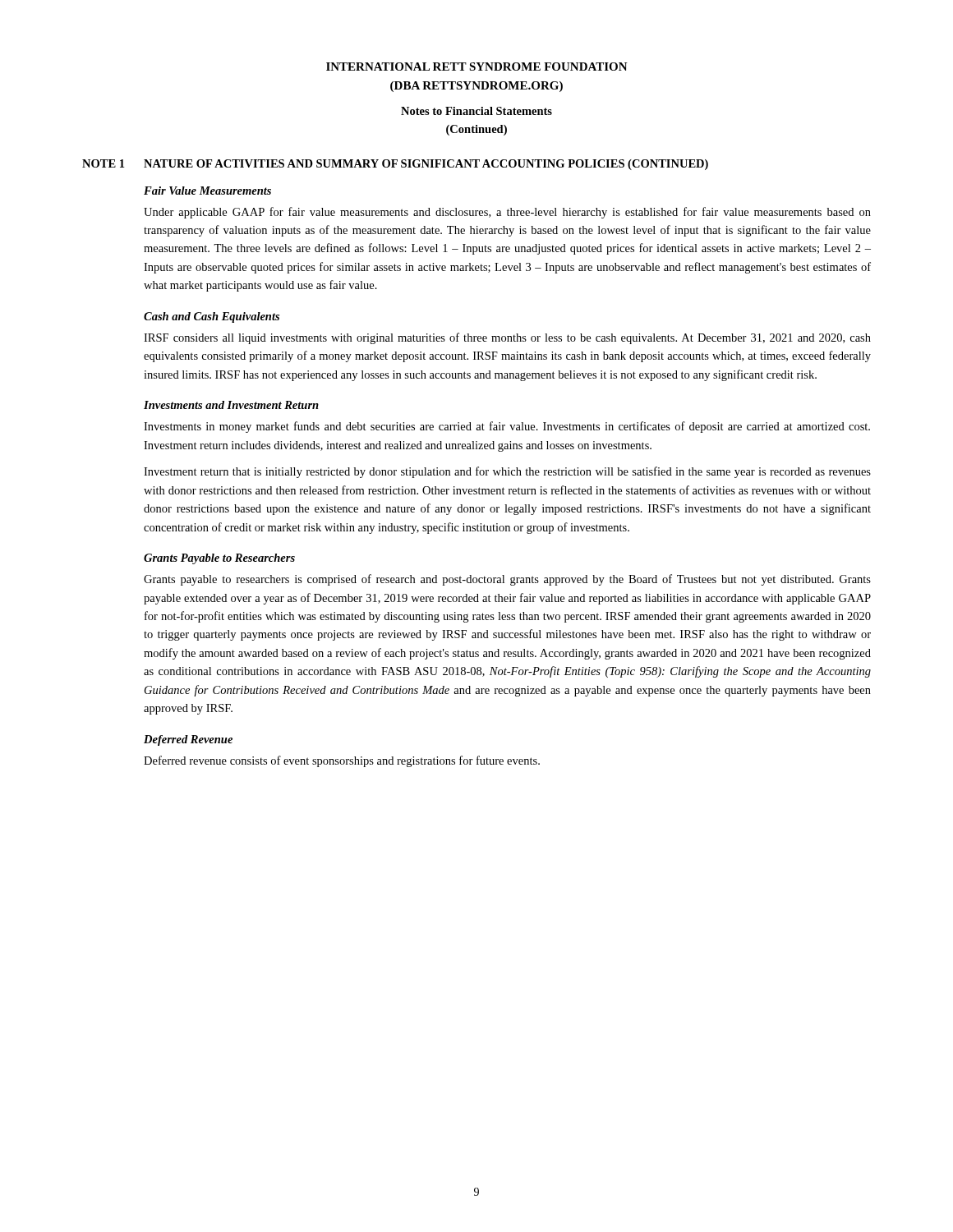The width and height of the screenshot is (953, 1232).
Task: Select the section header that says "NOTE 1 NATURE OF ACTIVITIES AND"
Action: tap(395, 163)
